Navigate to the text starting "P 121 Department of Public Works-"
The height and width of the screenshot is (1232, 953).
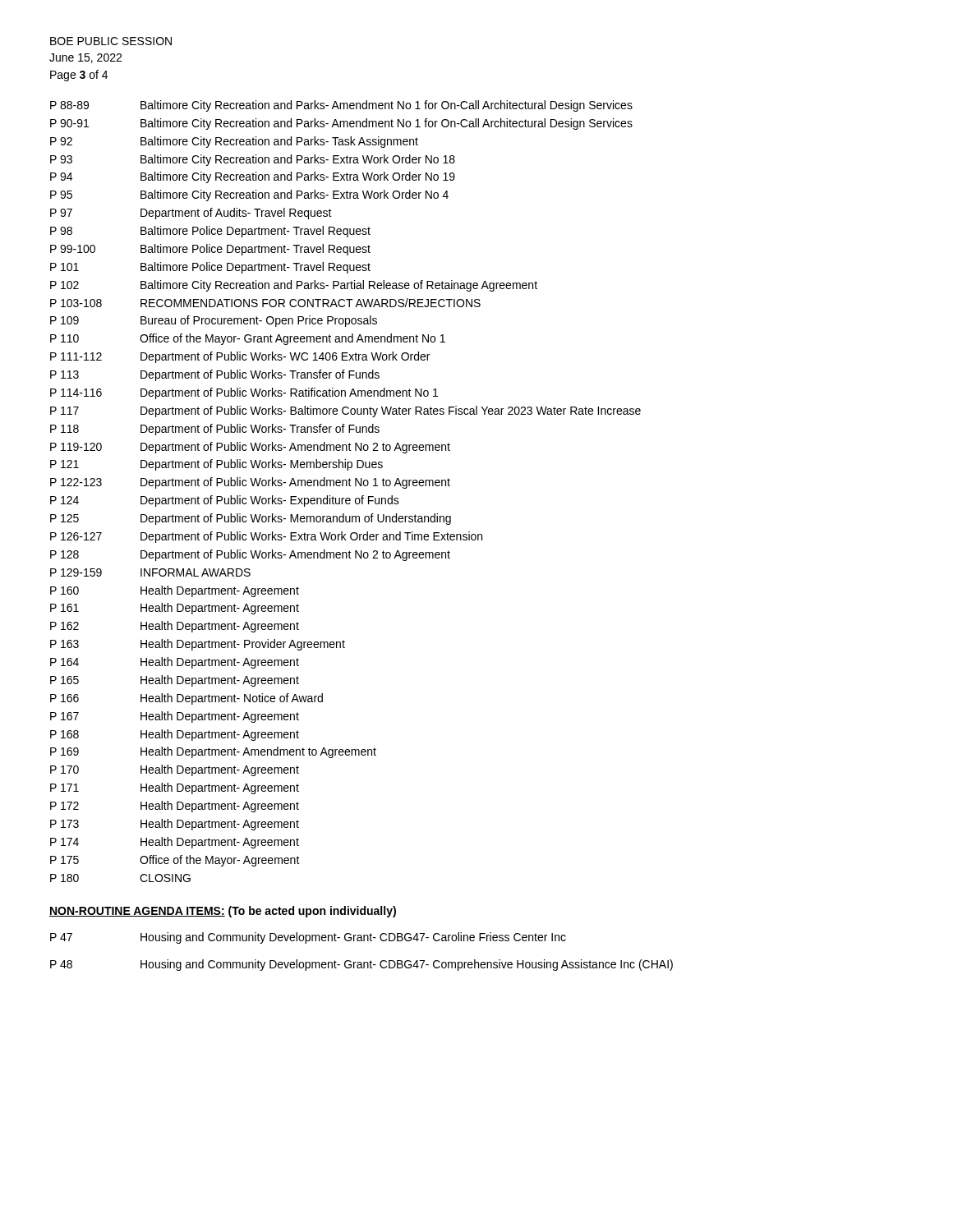[216, 465]
